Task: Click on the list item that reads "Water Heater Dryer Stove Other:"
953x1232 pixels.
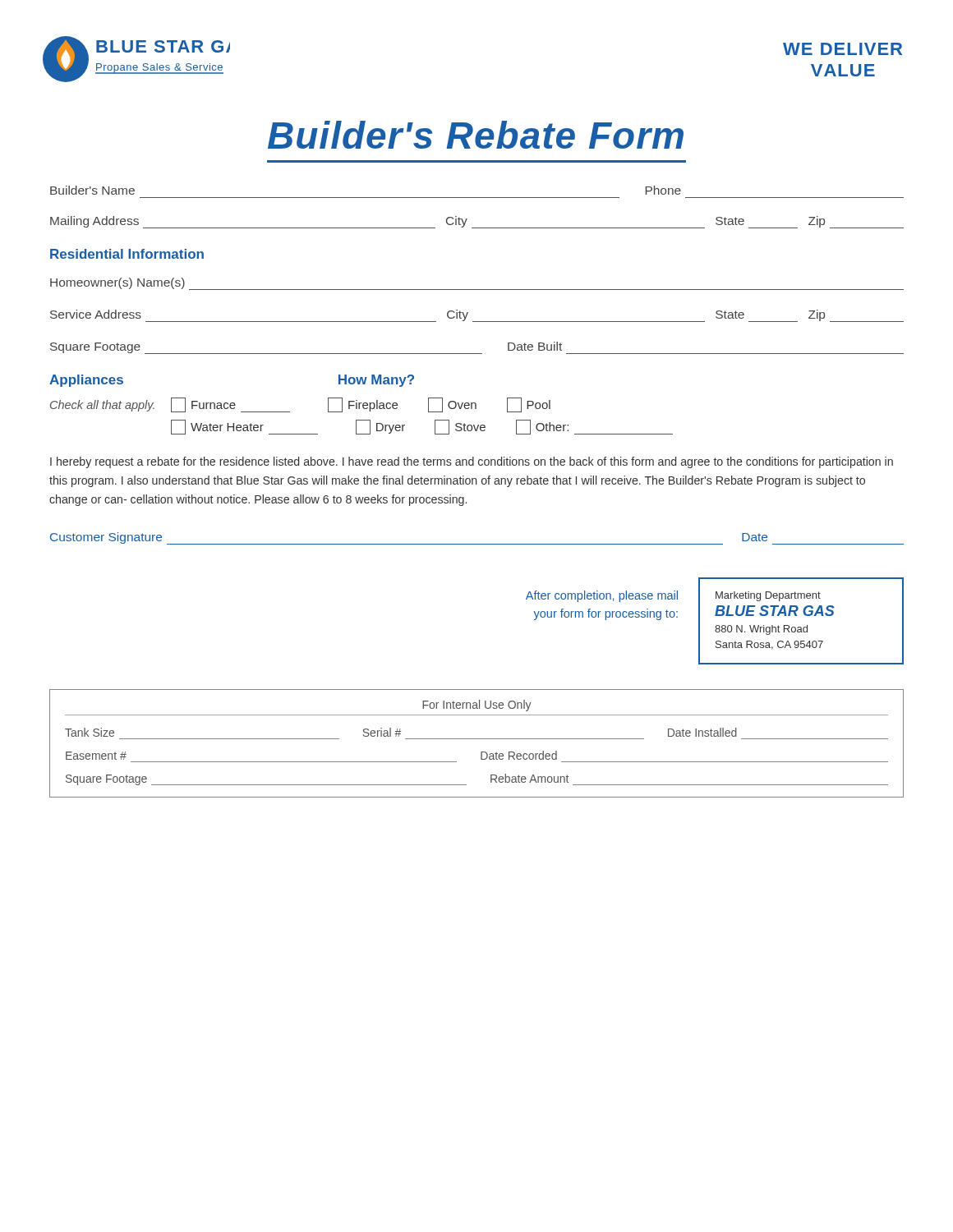Action: (221, 427)
